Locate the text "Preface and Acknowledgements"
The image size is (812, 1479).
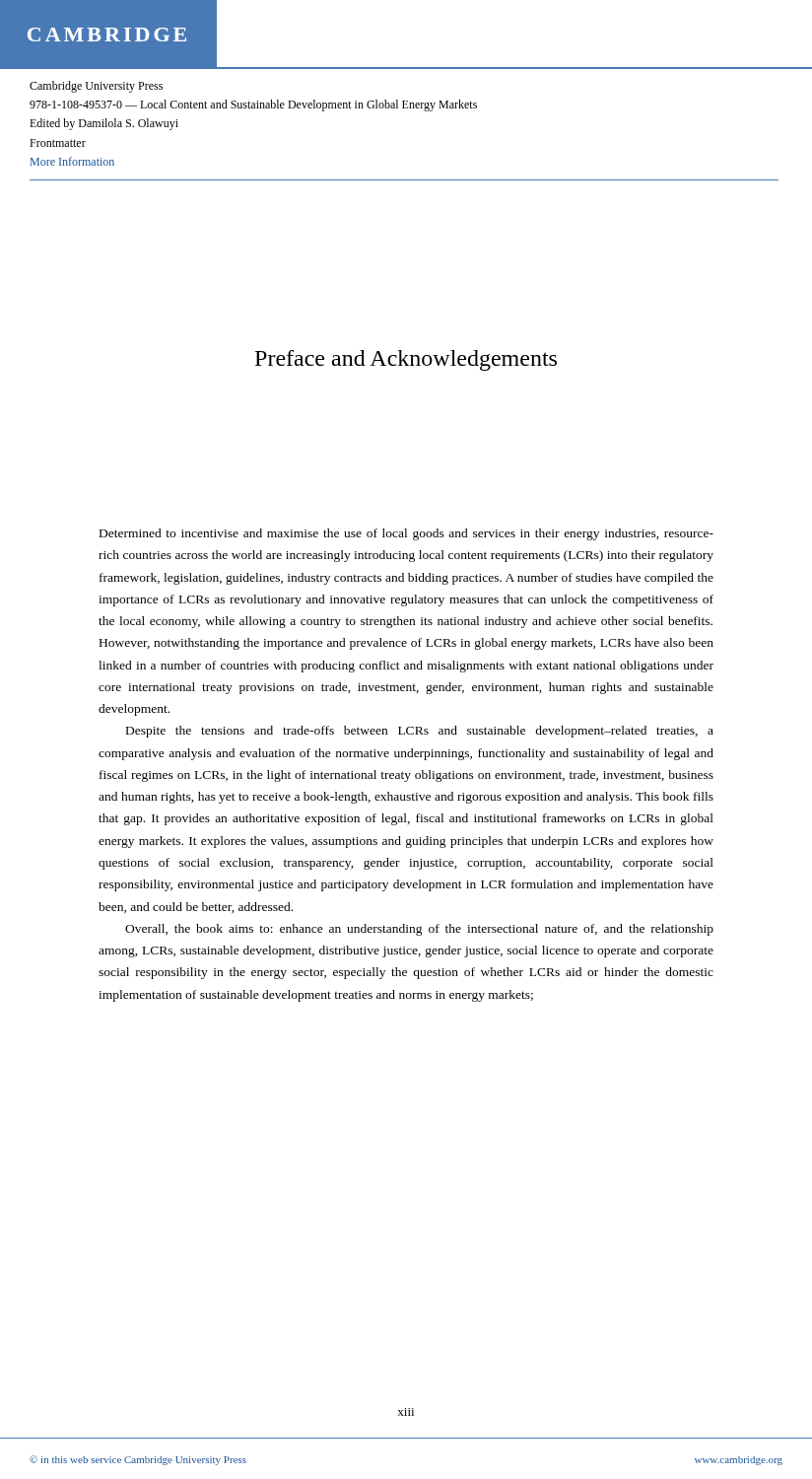click(406, 358)
